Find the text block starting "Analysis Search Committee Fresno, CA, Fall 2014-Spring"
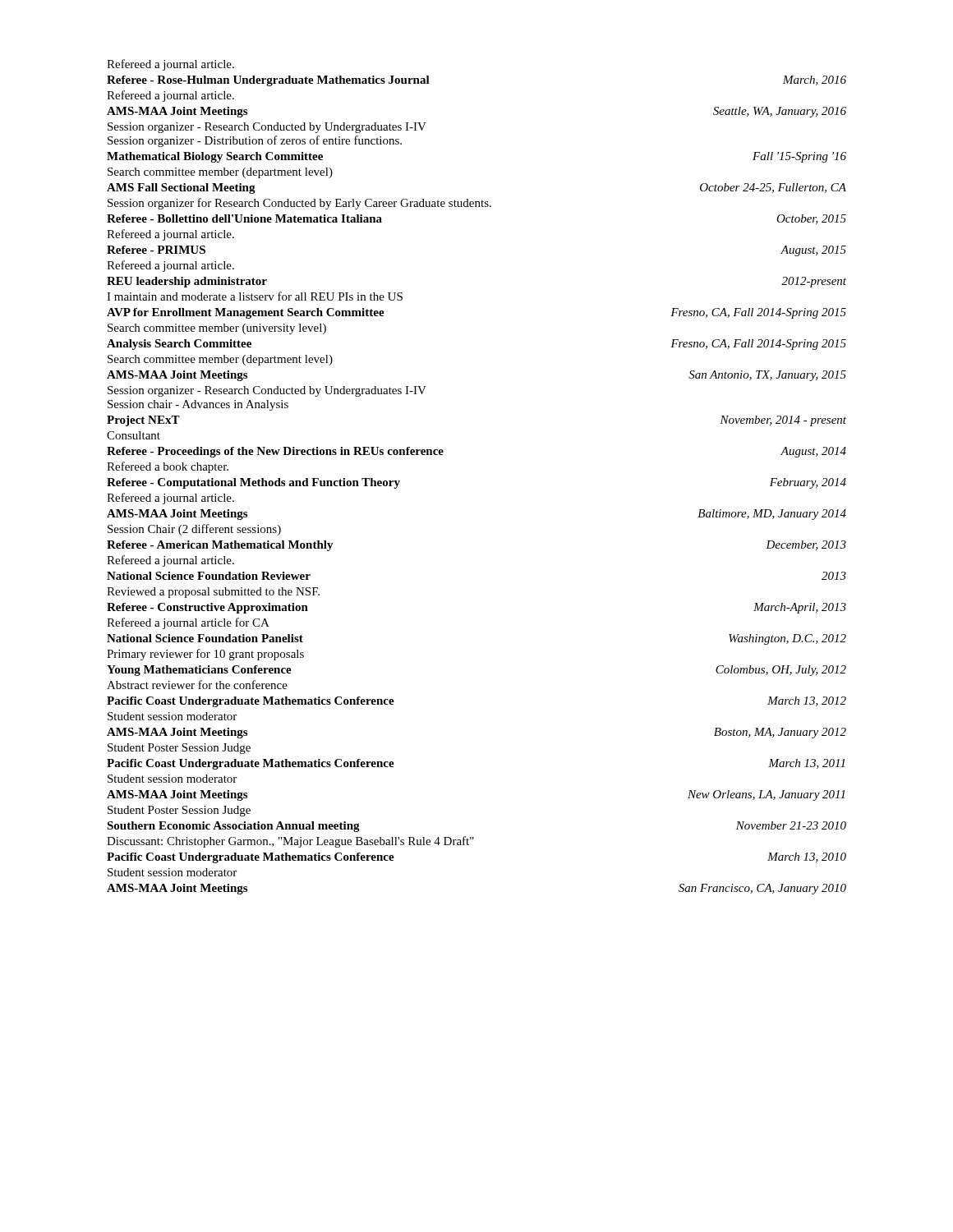The width and height of the screenshot is (953, 1232). click(179, 345)
